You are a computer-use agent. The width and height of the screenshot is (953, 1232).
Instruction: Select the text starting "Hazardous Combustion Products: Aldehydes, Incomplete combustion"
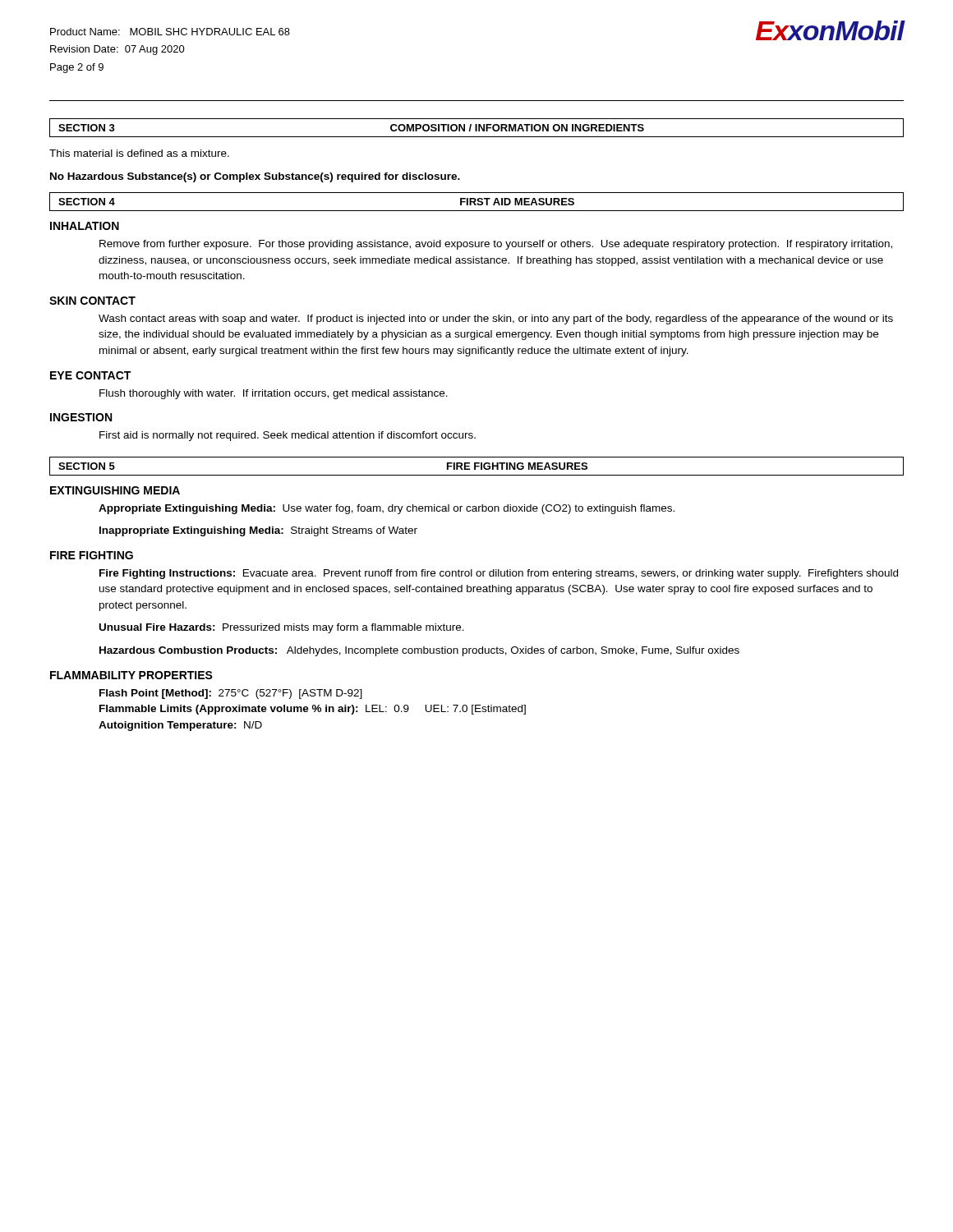419,650
